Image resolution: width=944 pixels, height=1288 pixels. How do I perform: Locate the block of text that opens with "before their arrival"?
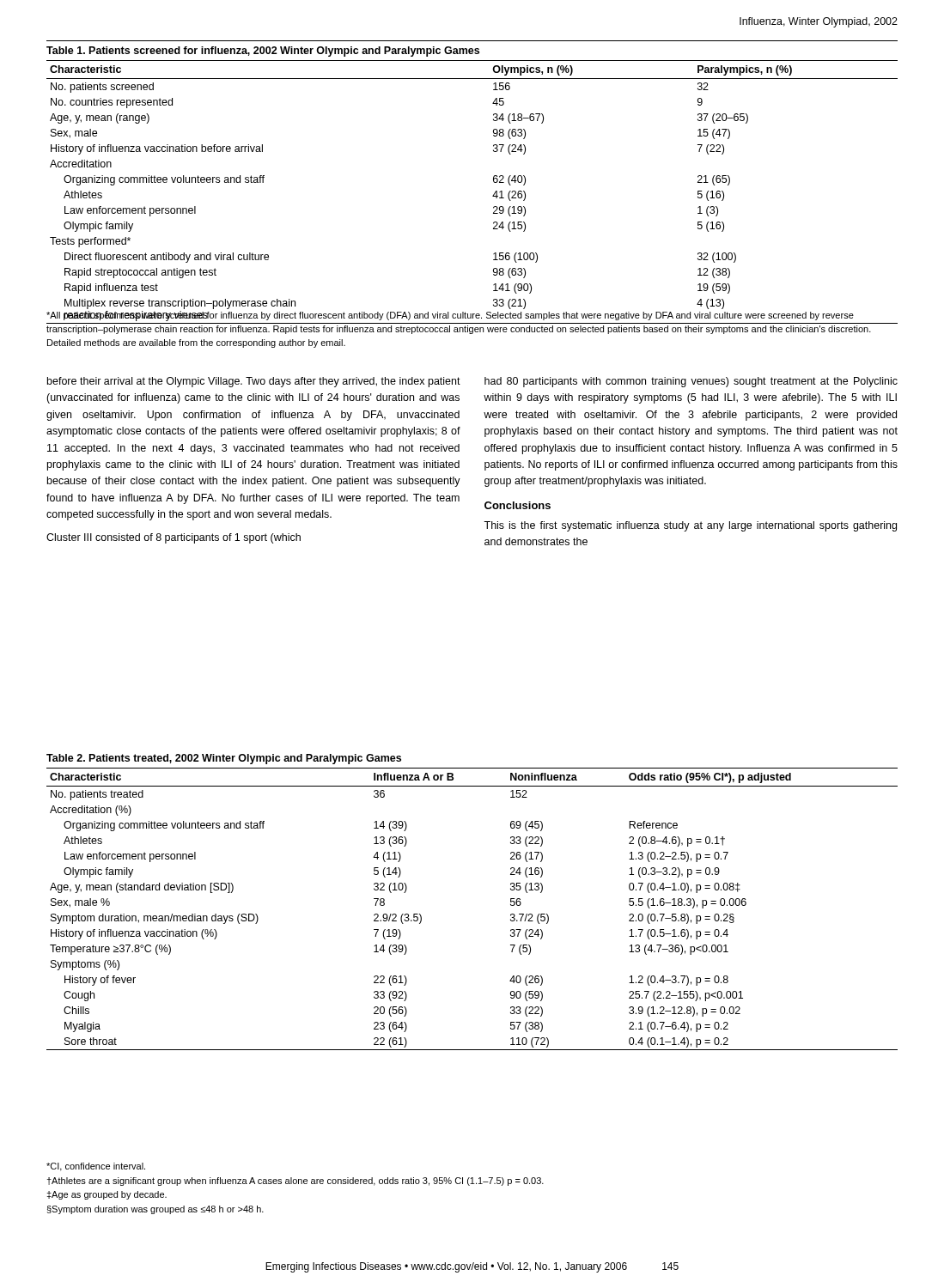pos(253,460)
